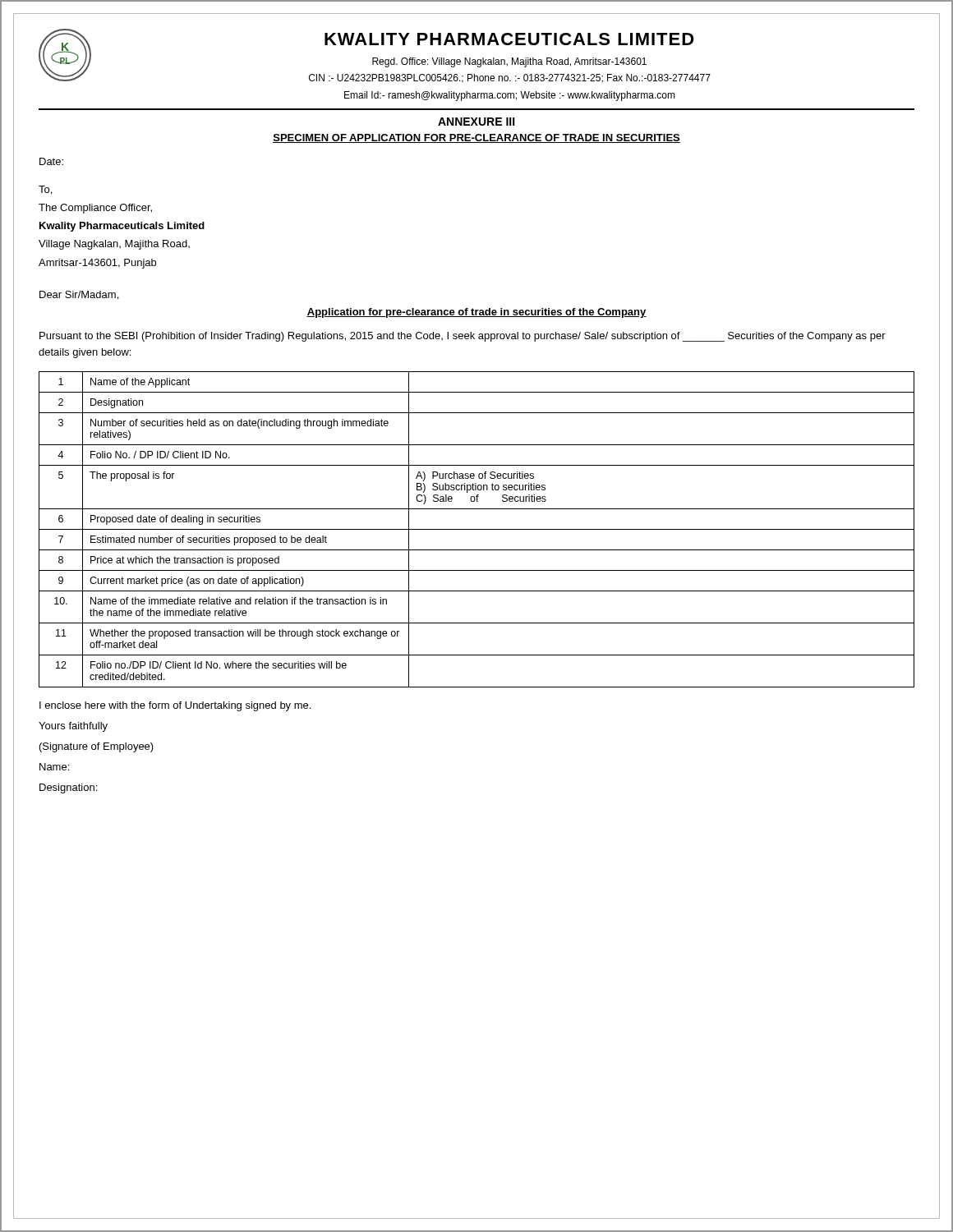This screenshot has height=1232, width=953.
Task: Navigate to the text block starting "To, The Compliance Officer, Kwality Pharmaceuticals Limited"
Action: [122, 226]
